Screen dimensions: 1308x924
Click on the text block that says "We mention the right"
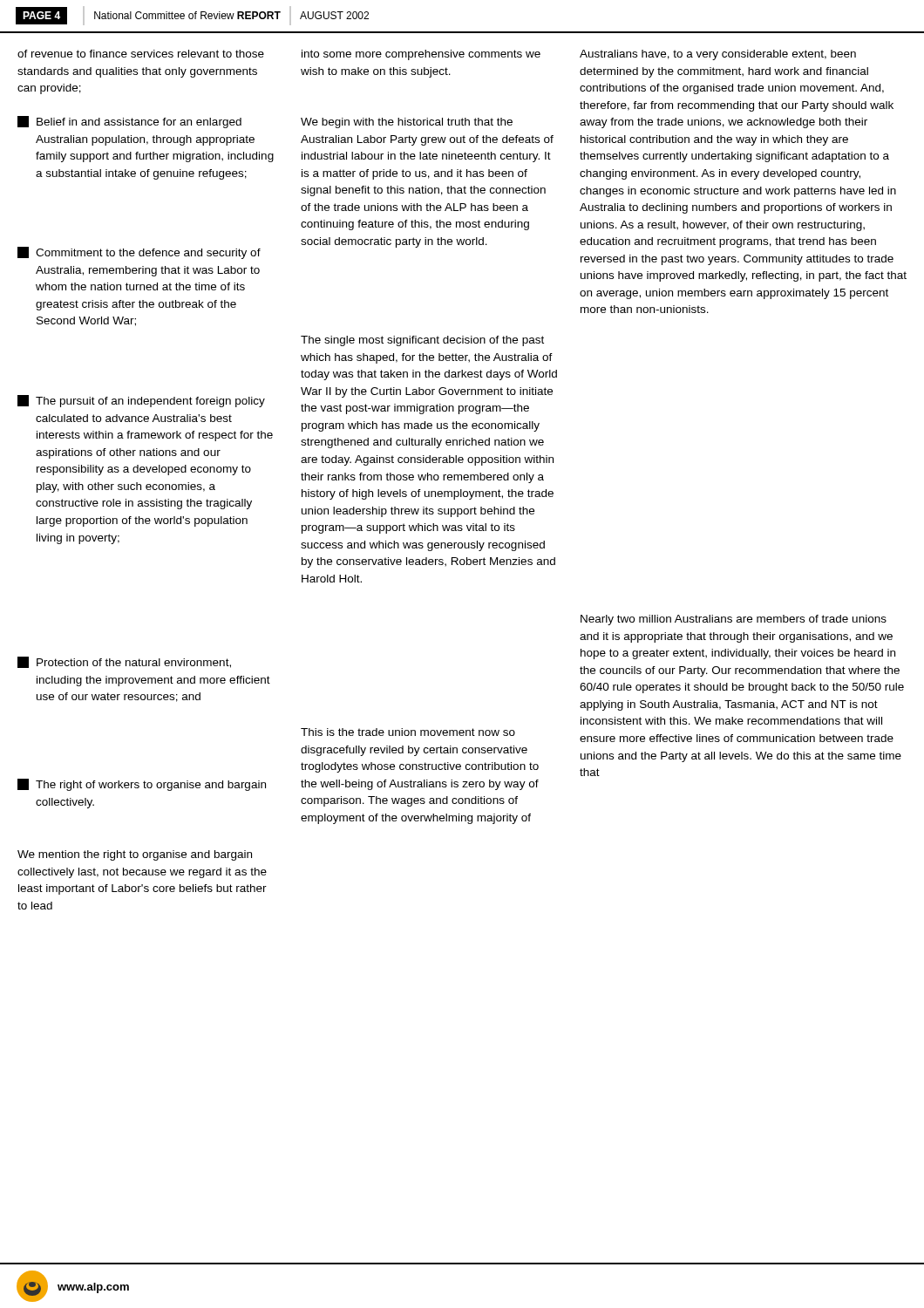pyautogui.click(x=142, y=880)
